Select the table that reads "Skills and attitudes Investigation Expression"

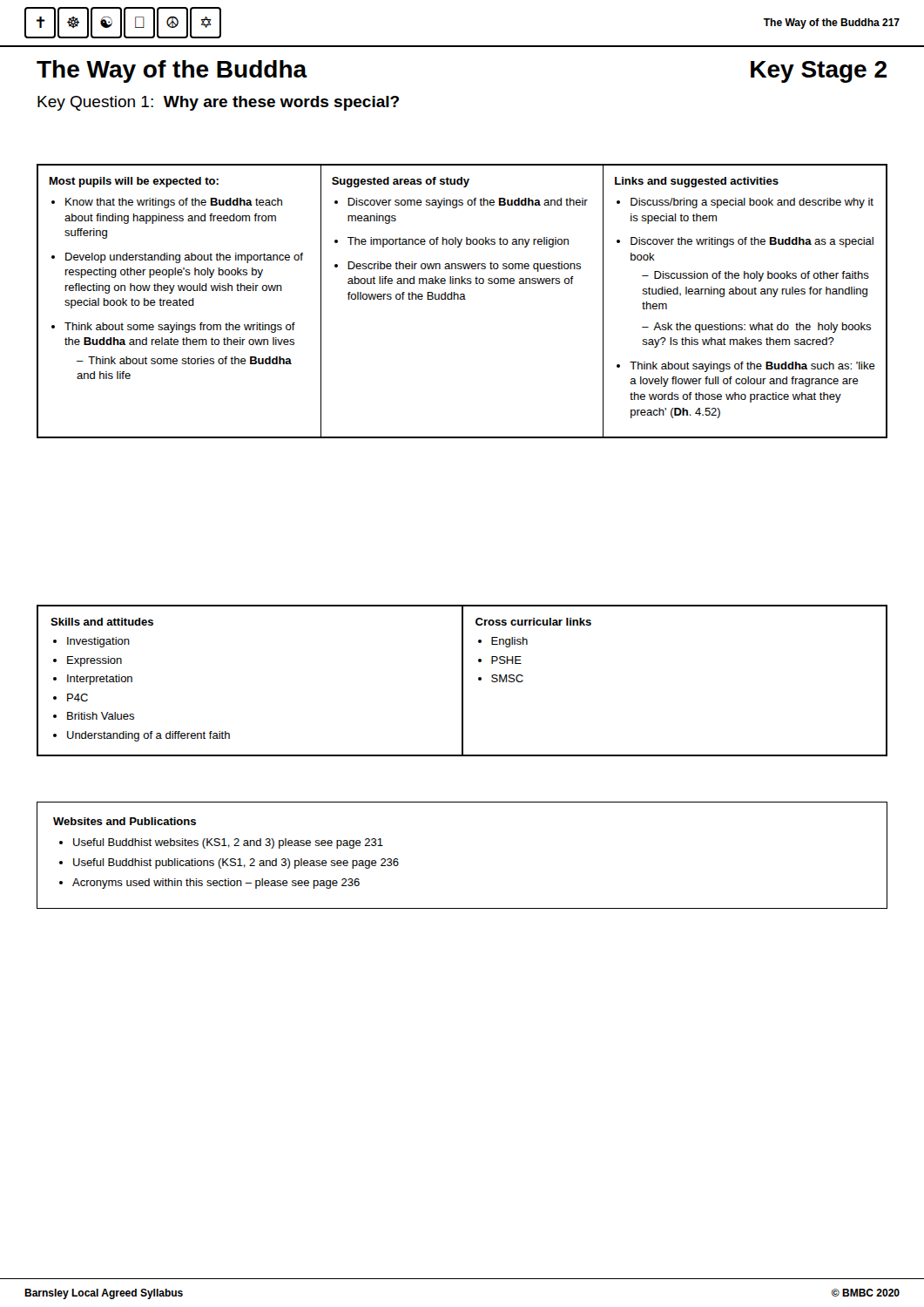[462, 681]
